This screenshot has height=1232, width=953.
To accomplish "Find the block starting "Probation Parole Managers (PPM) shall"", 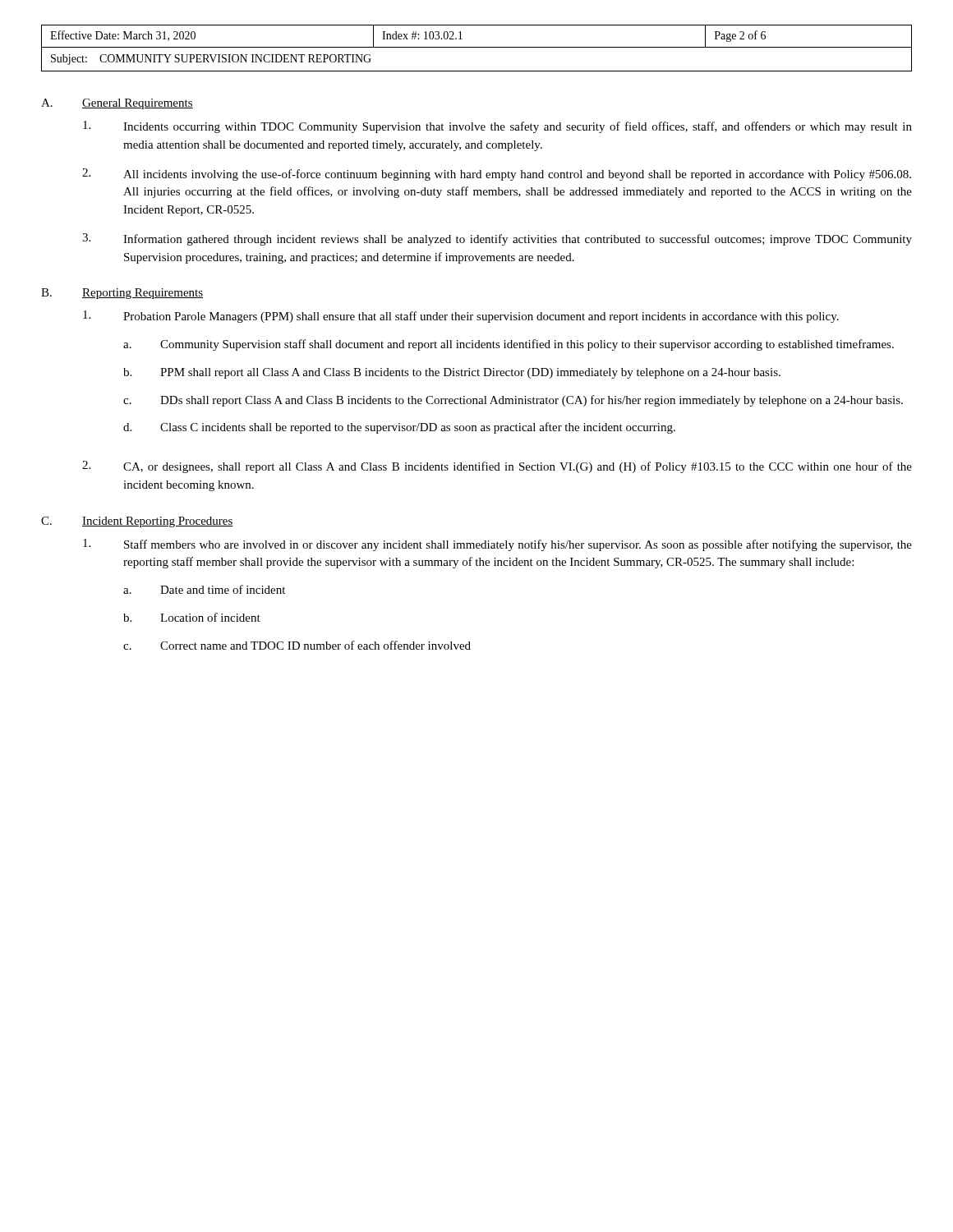I will 497,378.
